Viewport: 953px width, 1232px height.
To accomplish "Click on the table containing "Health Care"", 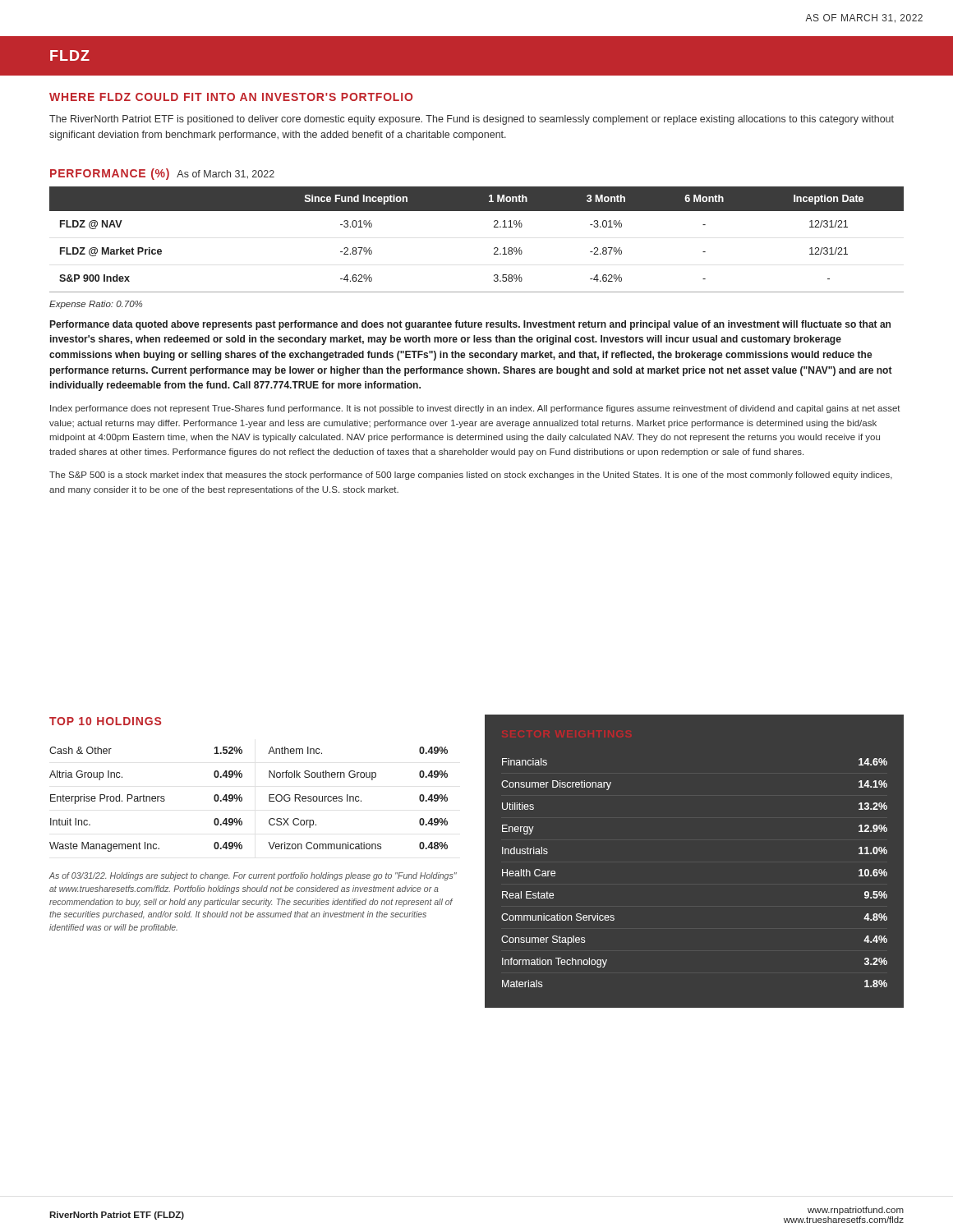I will 694,873.
